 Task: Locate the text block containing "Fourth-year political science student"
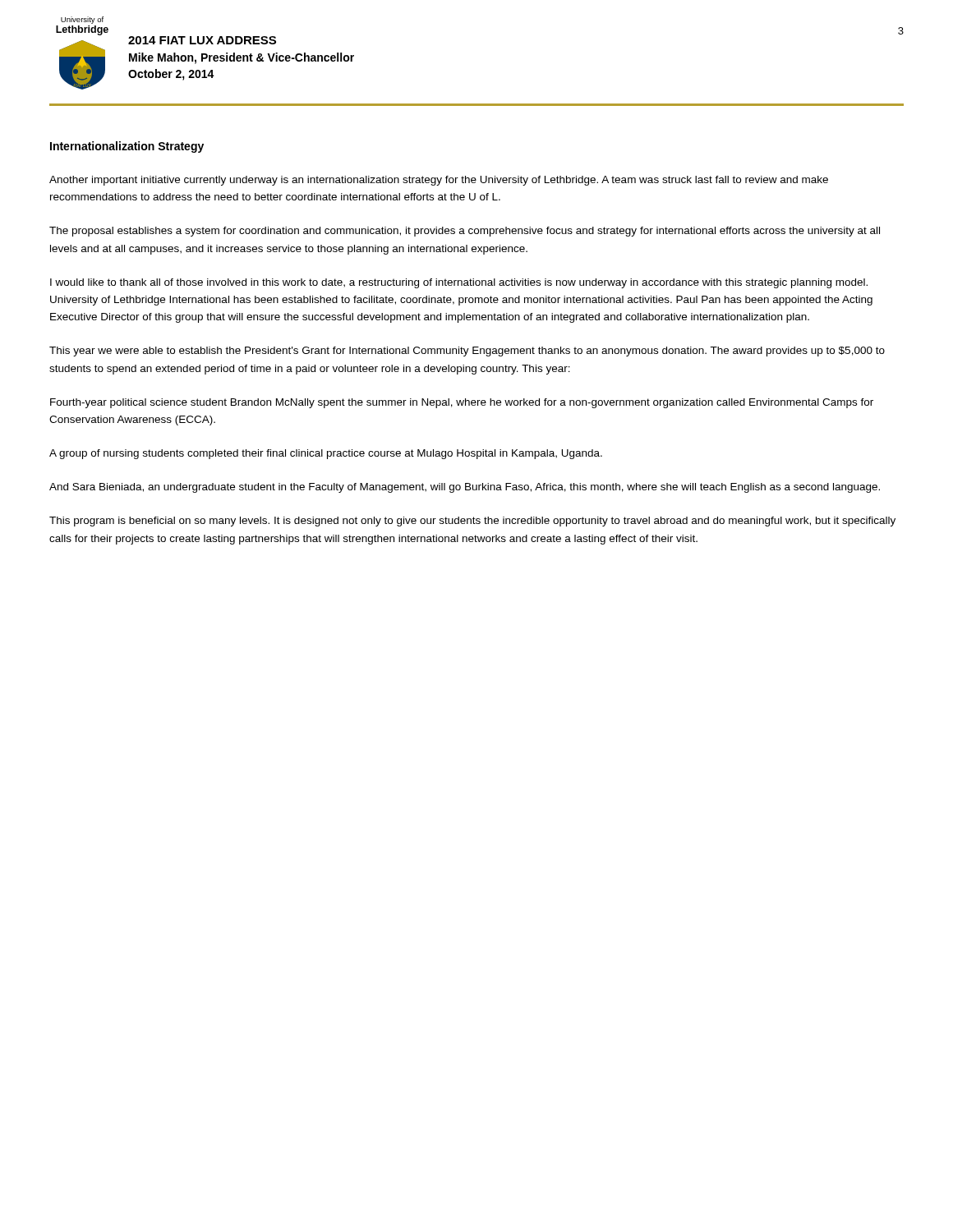461,410
